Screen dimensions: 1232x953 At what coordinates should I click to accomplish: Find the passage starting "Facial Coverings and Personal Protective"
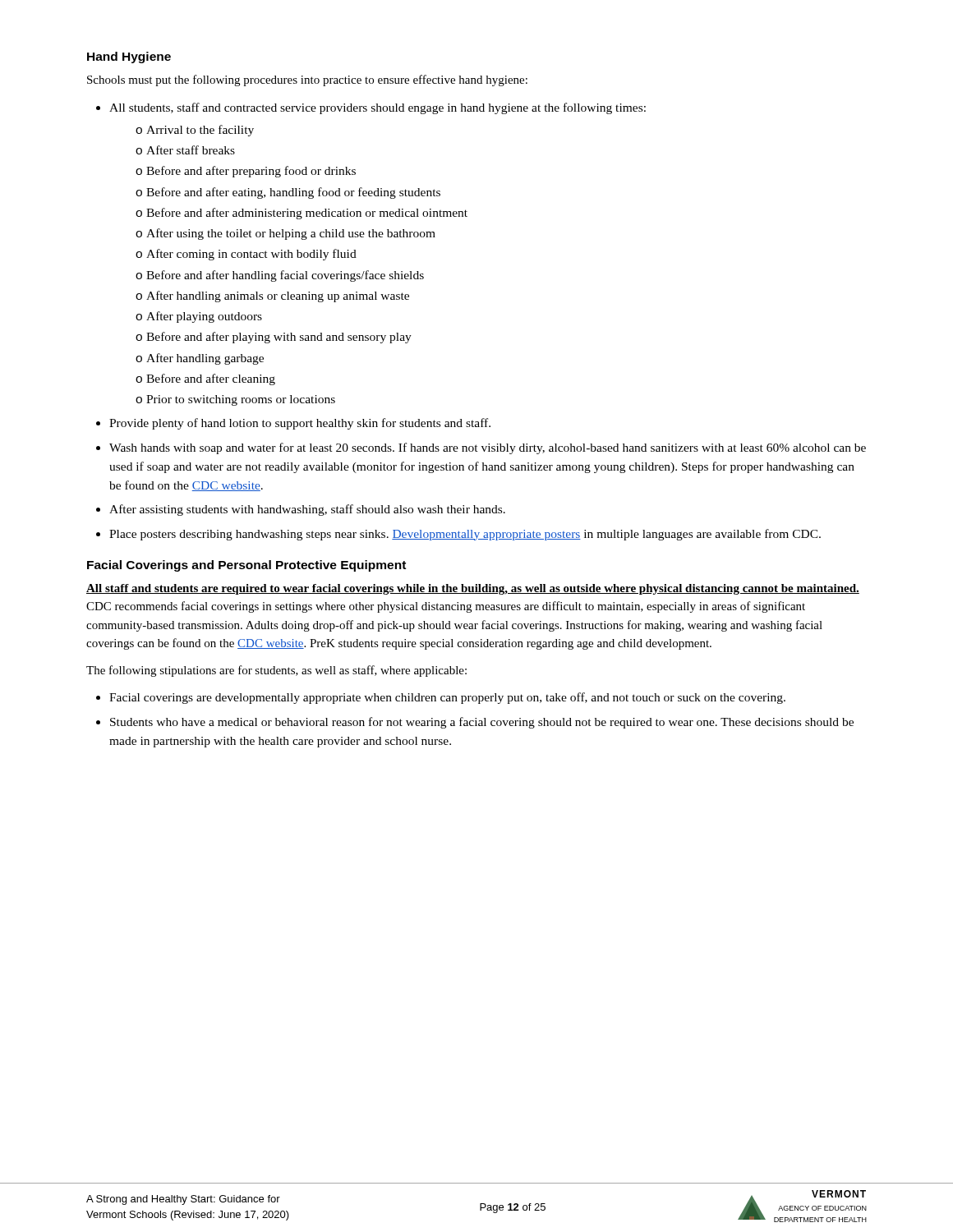[246, 564]
